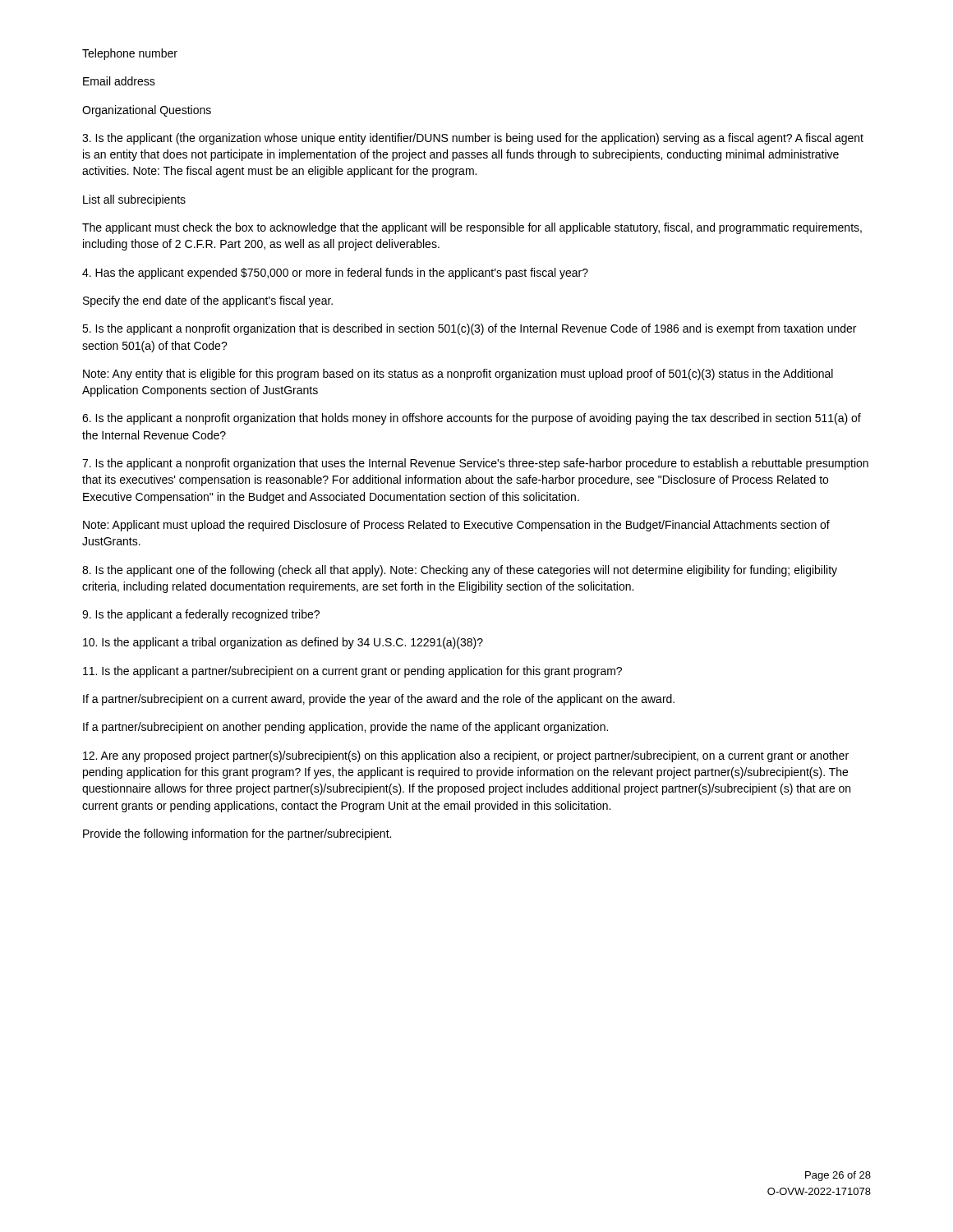The height and width of the screenshot is (1232, 953).
Task: Select the text block with the text "Has the applicant expended $750,000 or"
Action: (335, 272)
